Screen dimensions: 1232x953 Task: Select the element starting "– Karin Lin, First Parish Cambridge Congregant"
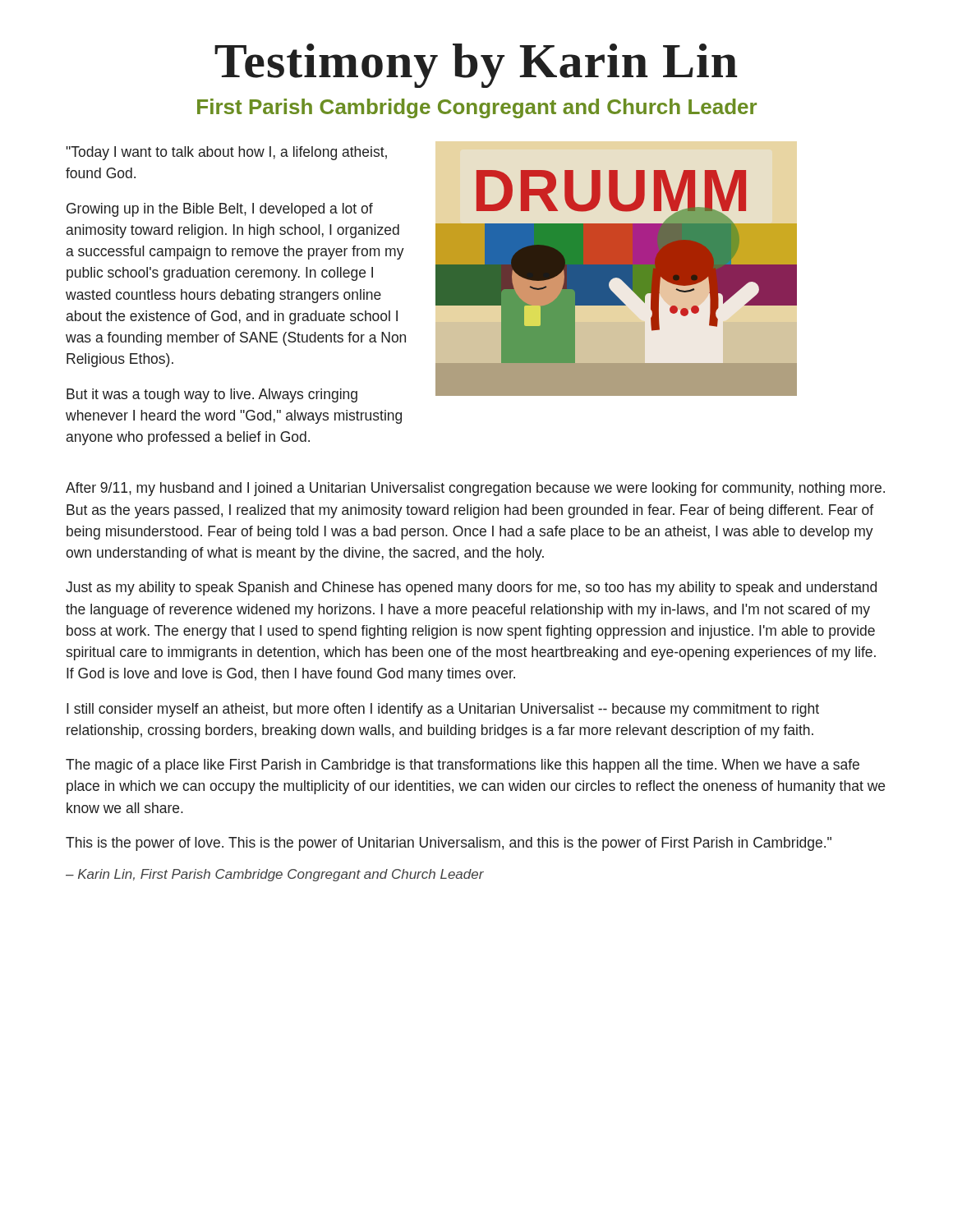click(275, 874)
